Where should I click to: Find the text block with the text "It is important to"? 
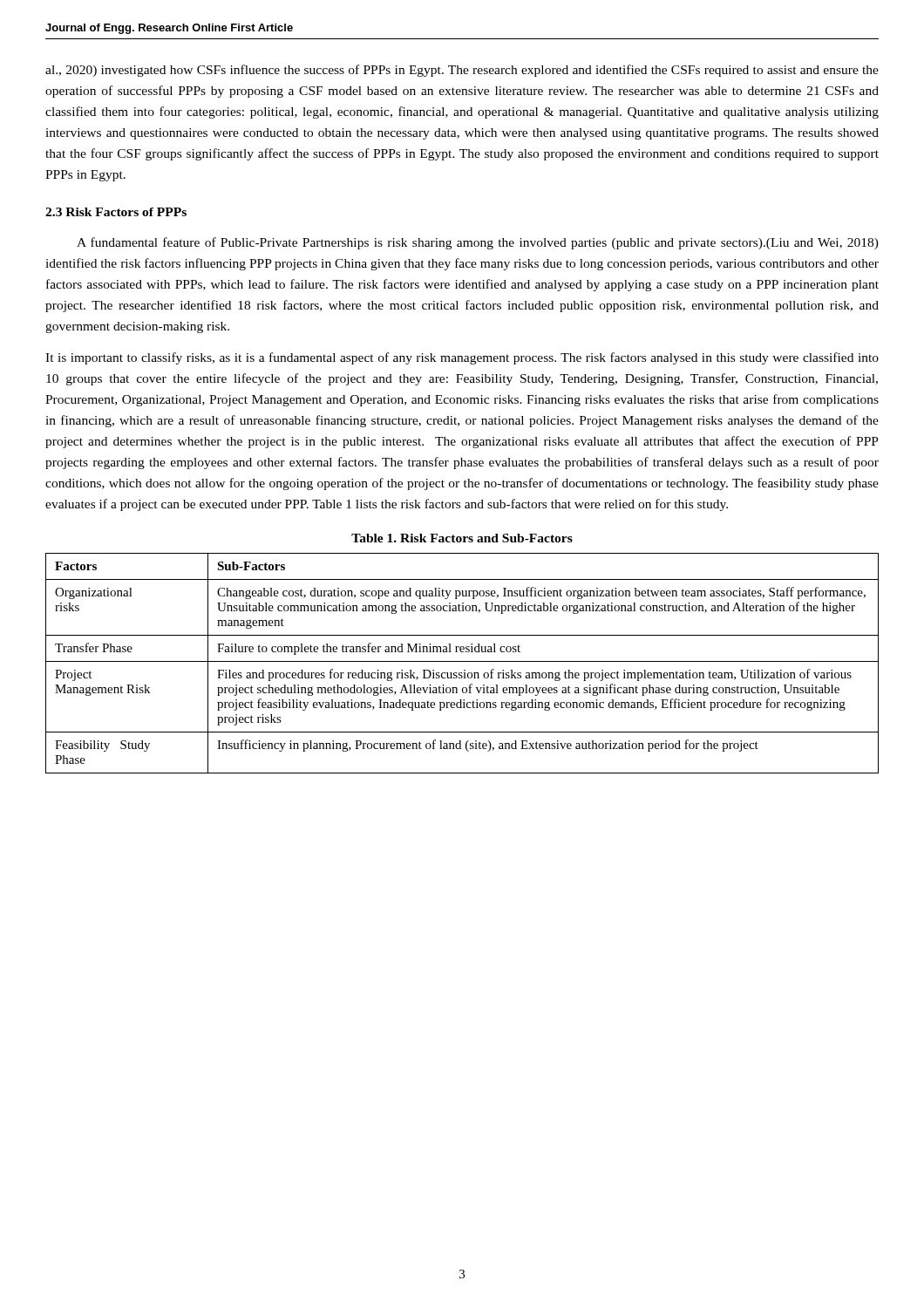(462, 431)
